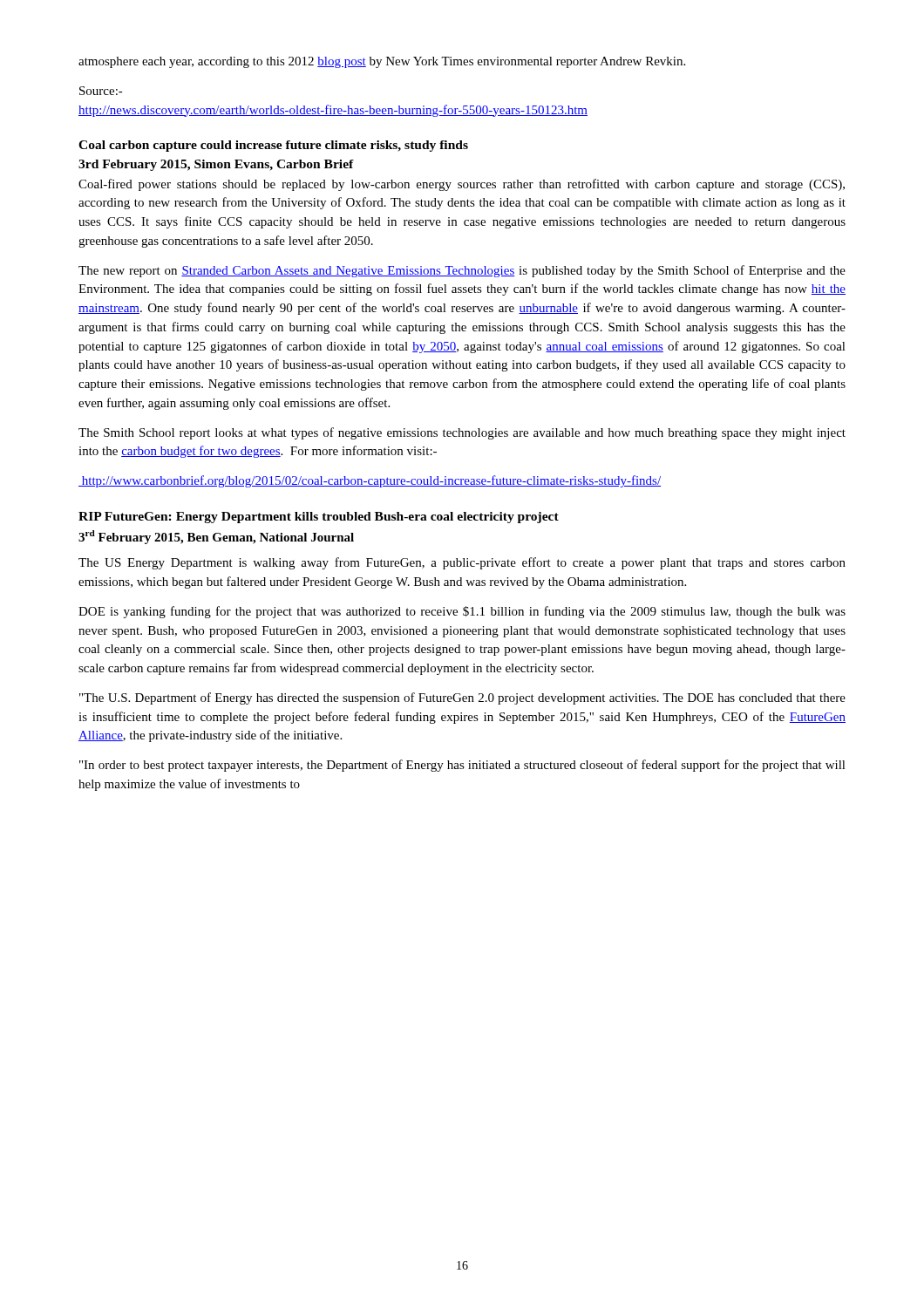
Task: Navigate to the block starting "atmosphere each year, according to this 2012"
Action: coord(462,62)
